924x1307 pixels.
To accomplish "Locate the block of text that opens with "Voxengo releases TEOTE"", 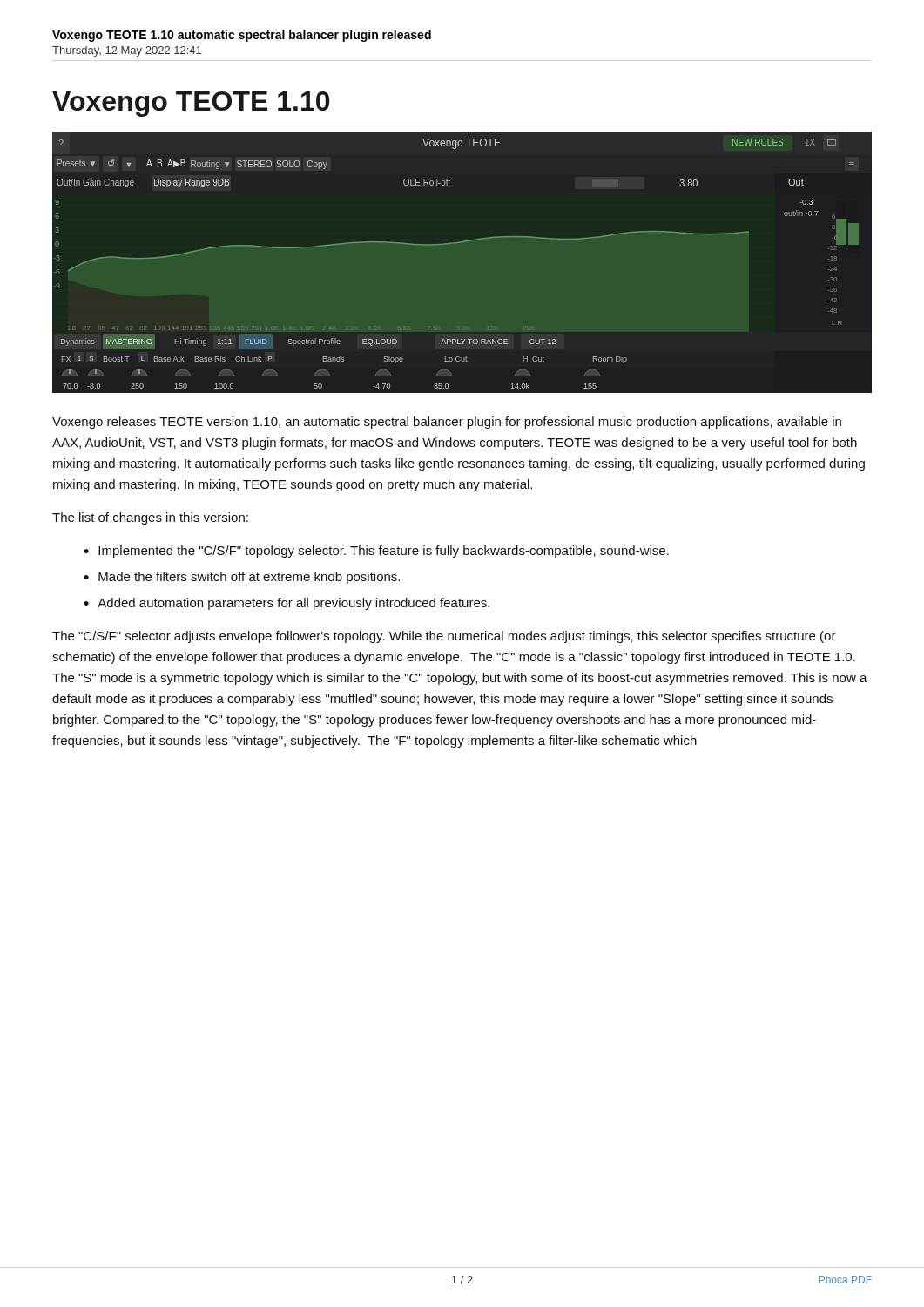I will click(459, 453).
